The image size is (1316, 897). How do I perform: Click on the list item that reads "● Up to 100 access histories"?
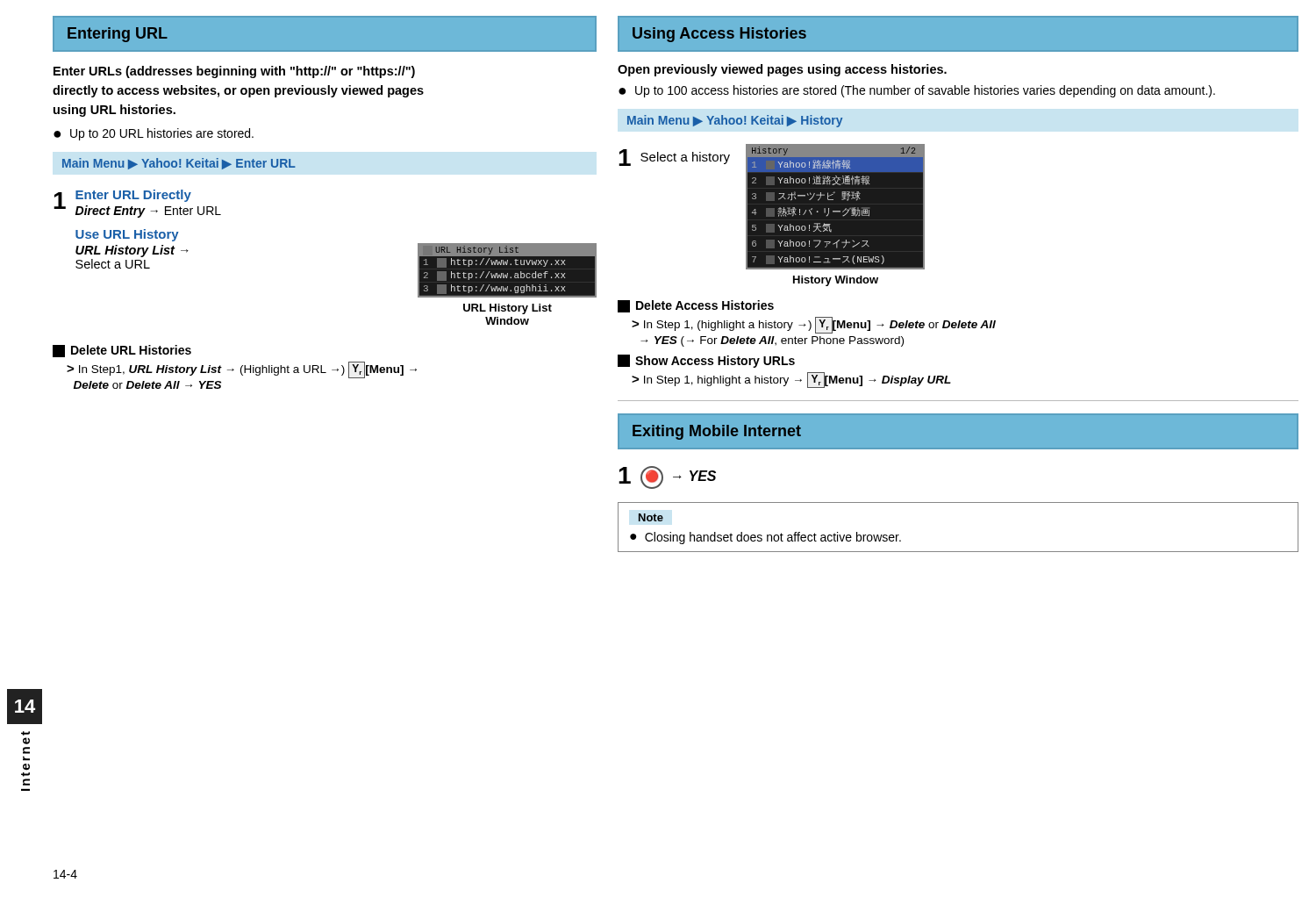pos(917,92)
